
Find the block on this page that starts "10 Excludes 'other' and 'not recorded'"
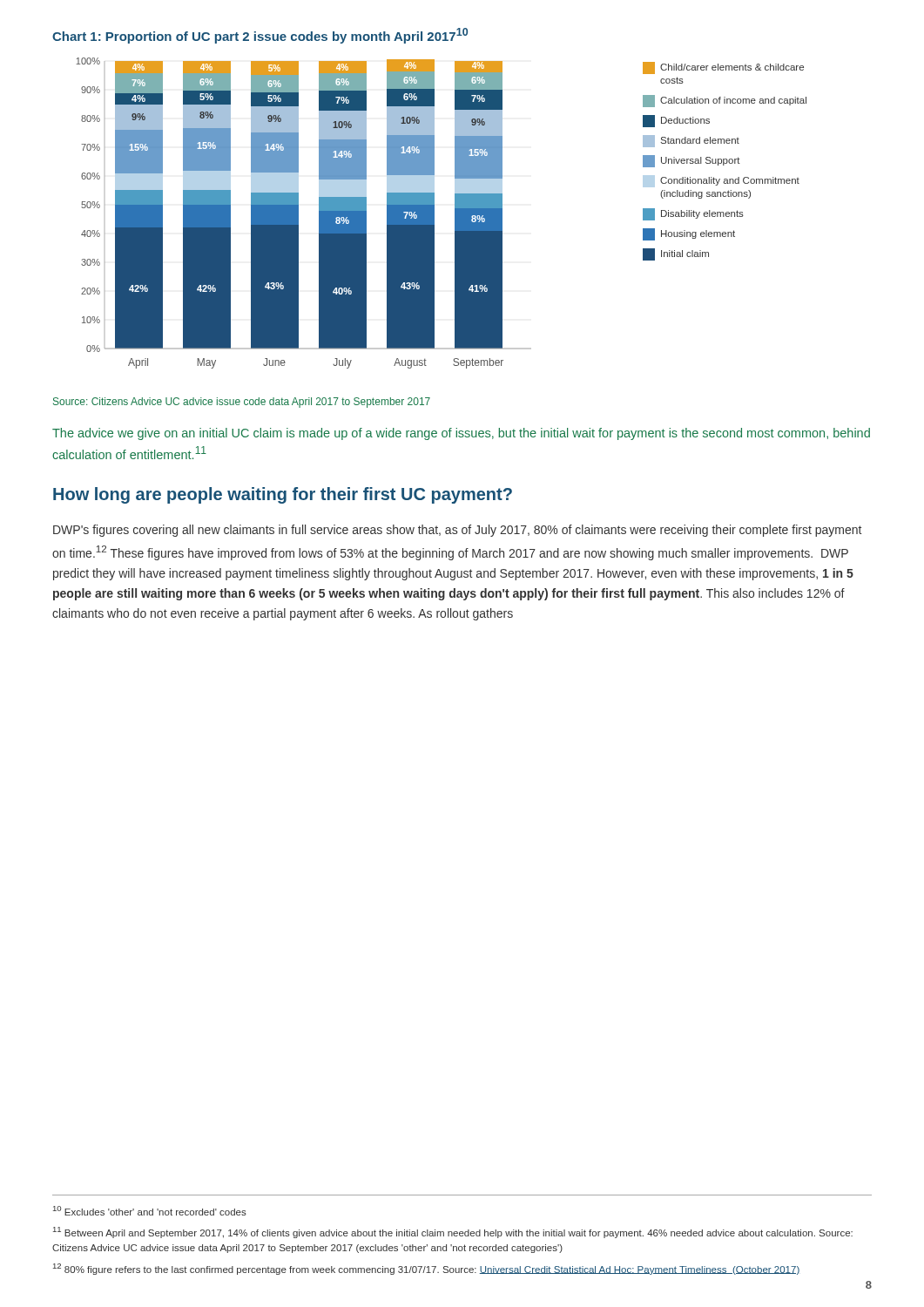149,1210
